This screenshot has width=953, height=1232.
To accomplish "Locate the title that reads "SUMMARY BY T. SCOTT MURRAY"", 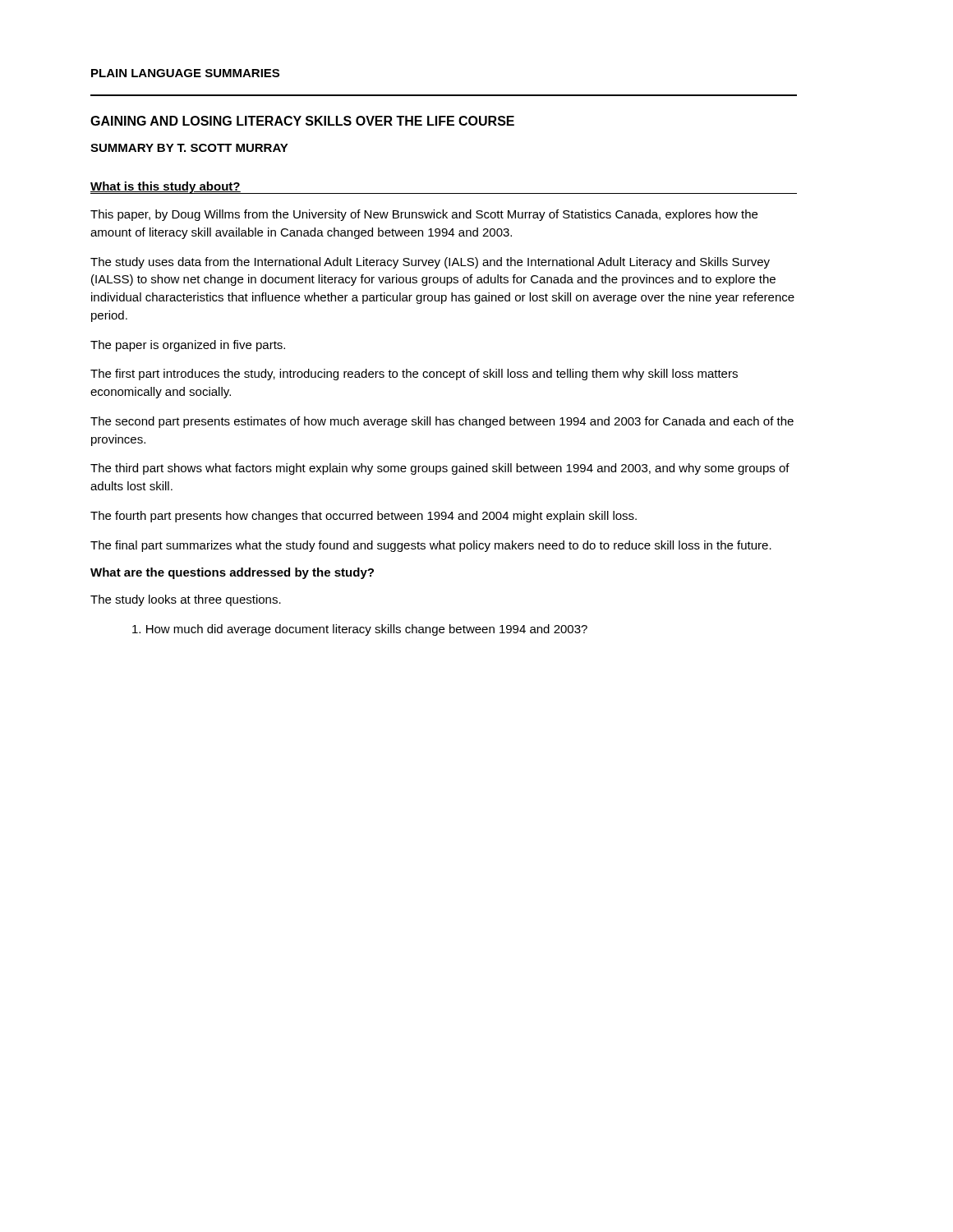I will [x=189, y=147].
